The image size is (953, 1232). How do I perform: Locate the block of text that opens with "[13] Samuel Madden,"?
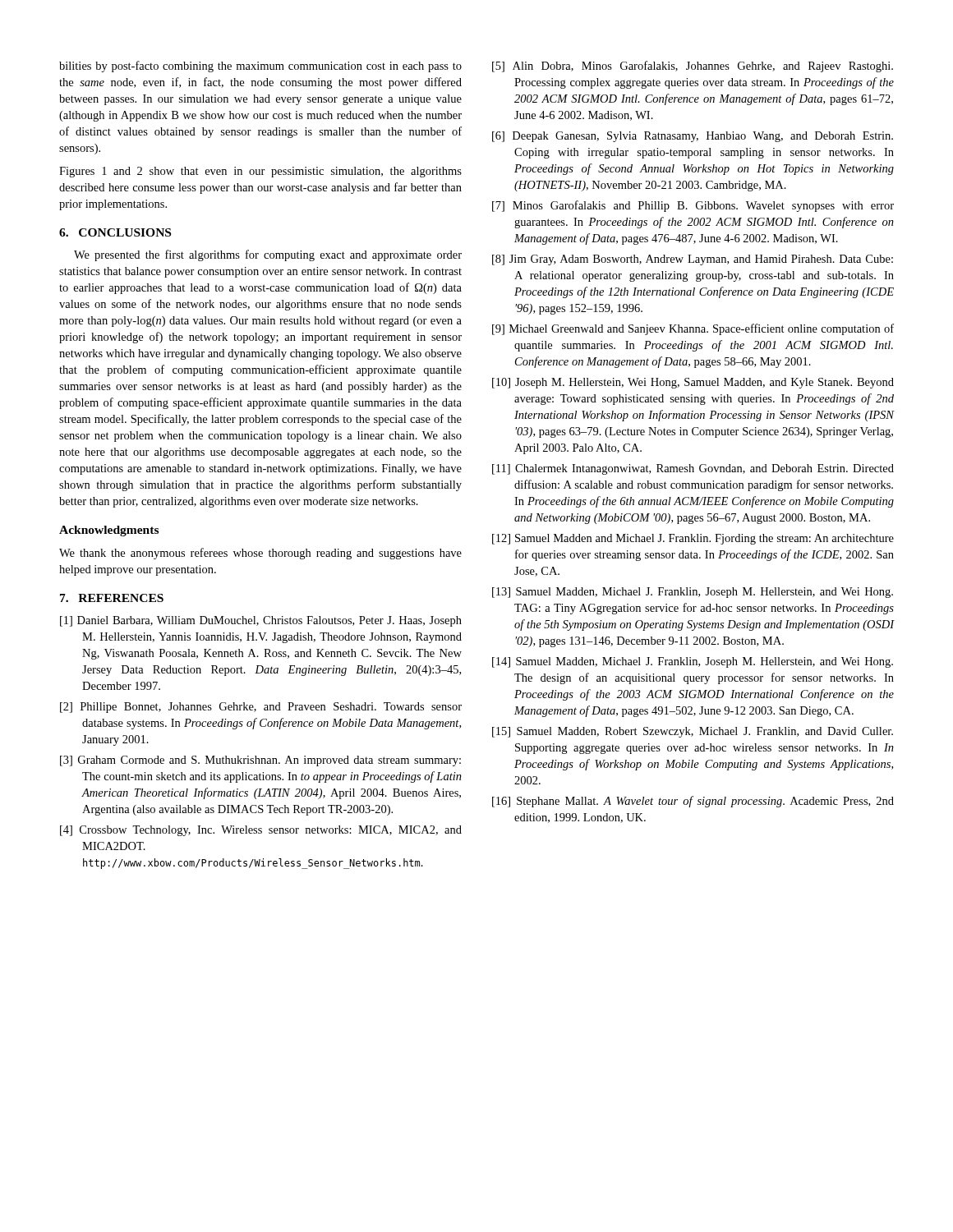[x=693, y=616]
